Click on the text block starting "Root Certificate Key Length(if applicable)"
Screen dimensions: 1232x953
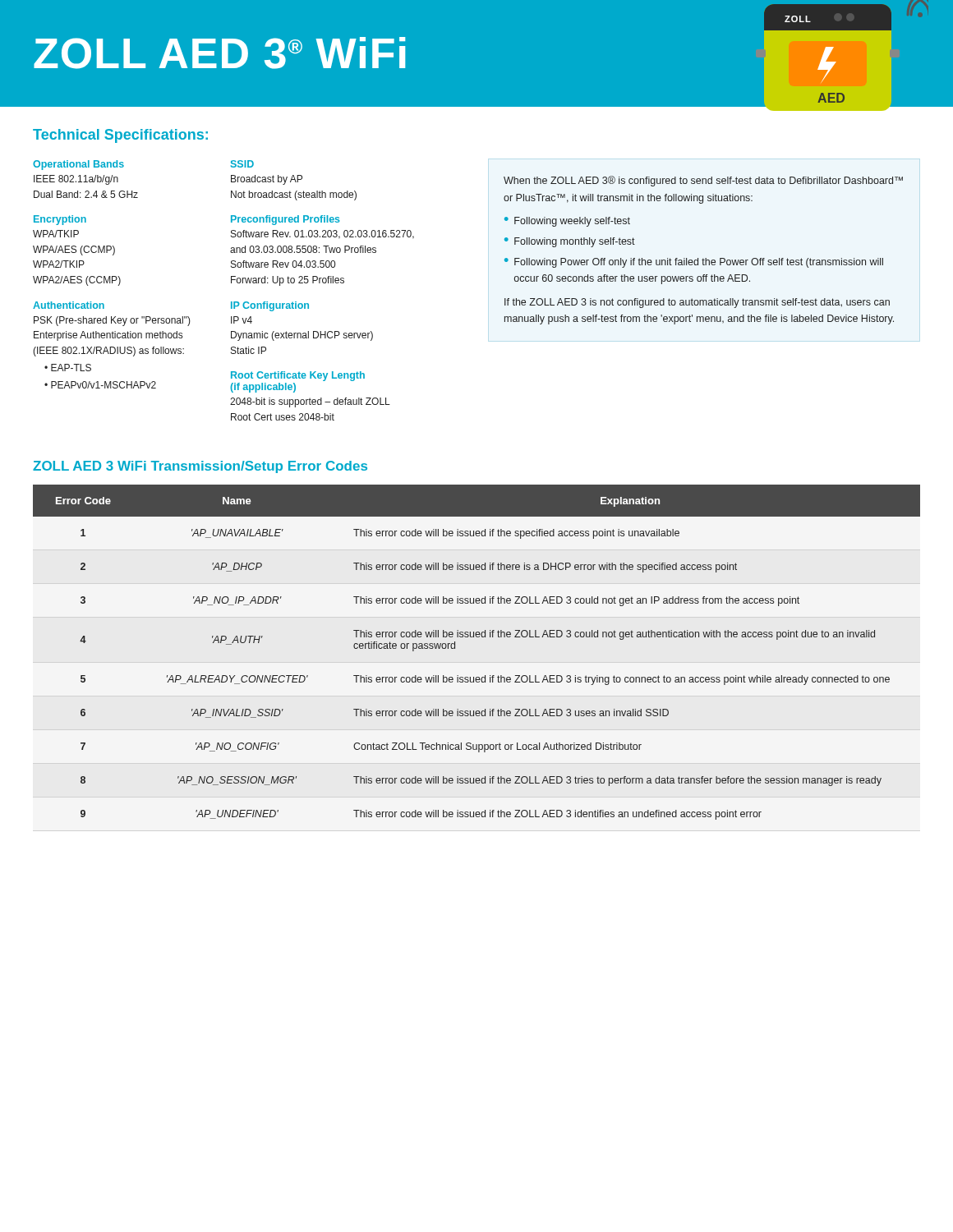349,397
